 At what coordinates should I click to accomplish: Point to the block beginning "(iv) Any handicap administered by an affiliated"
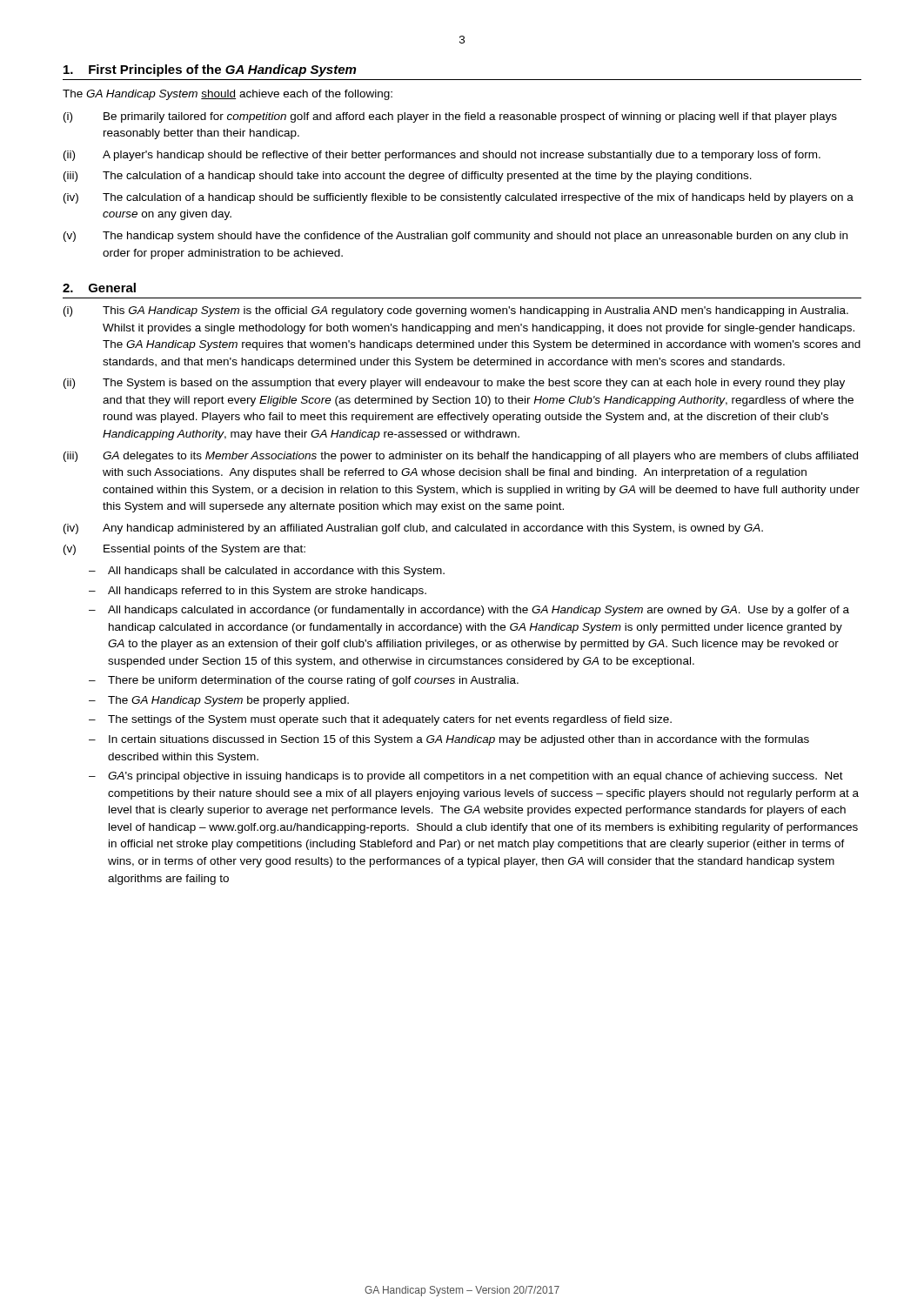[x=462, y=528]
